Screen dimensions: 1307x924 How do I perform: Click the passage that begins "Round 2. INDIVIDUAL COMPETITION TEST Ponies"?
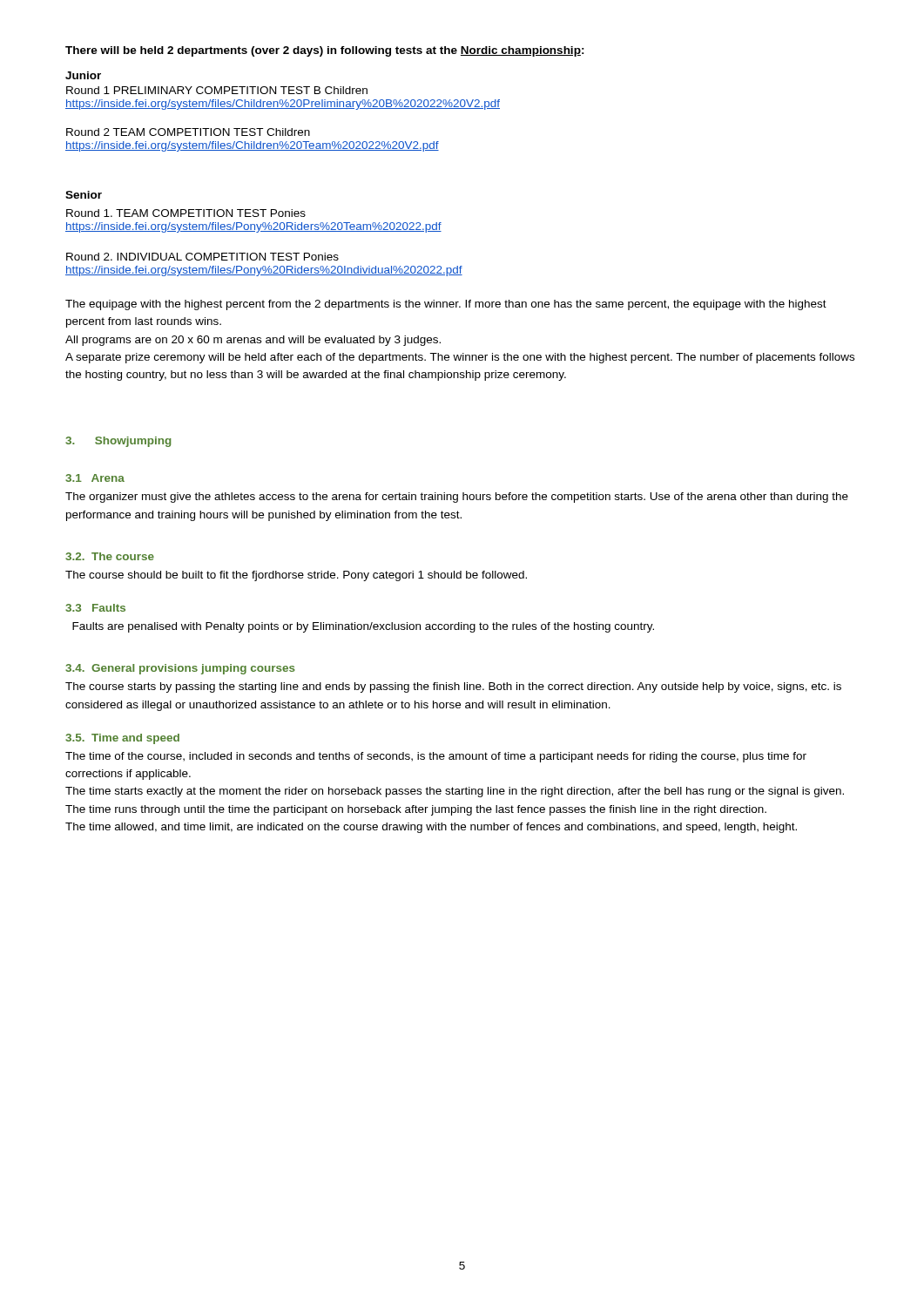tap(264, 263)
